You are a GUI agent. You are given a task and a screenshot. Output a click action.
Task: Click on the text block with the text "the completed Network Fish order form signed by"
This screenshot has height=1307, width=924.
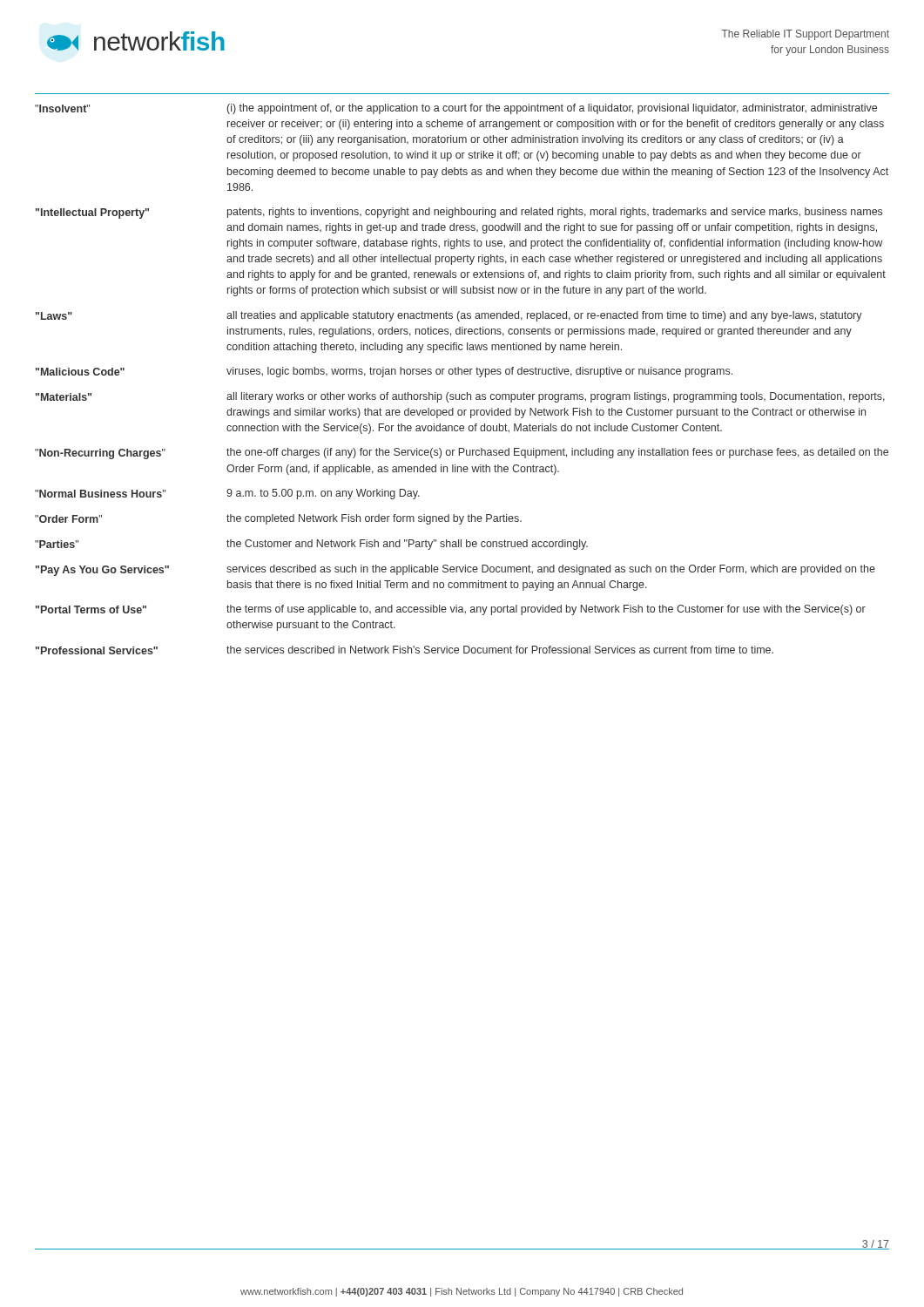[x=374, y=518]
